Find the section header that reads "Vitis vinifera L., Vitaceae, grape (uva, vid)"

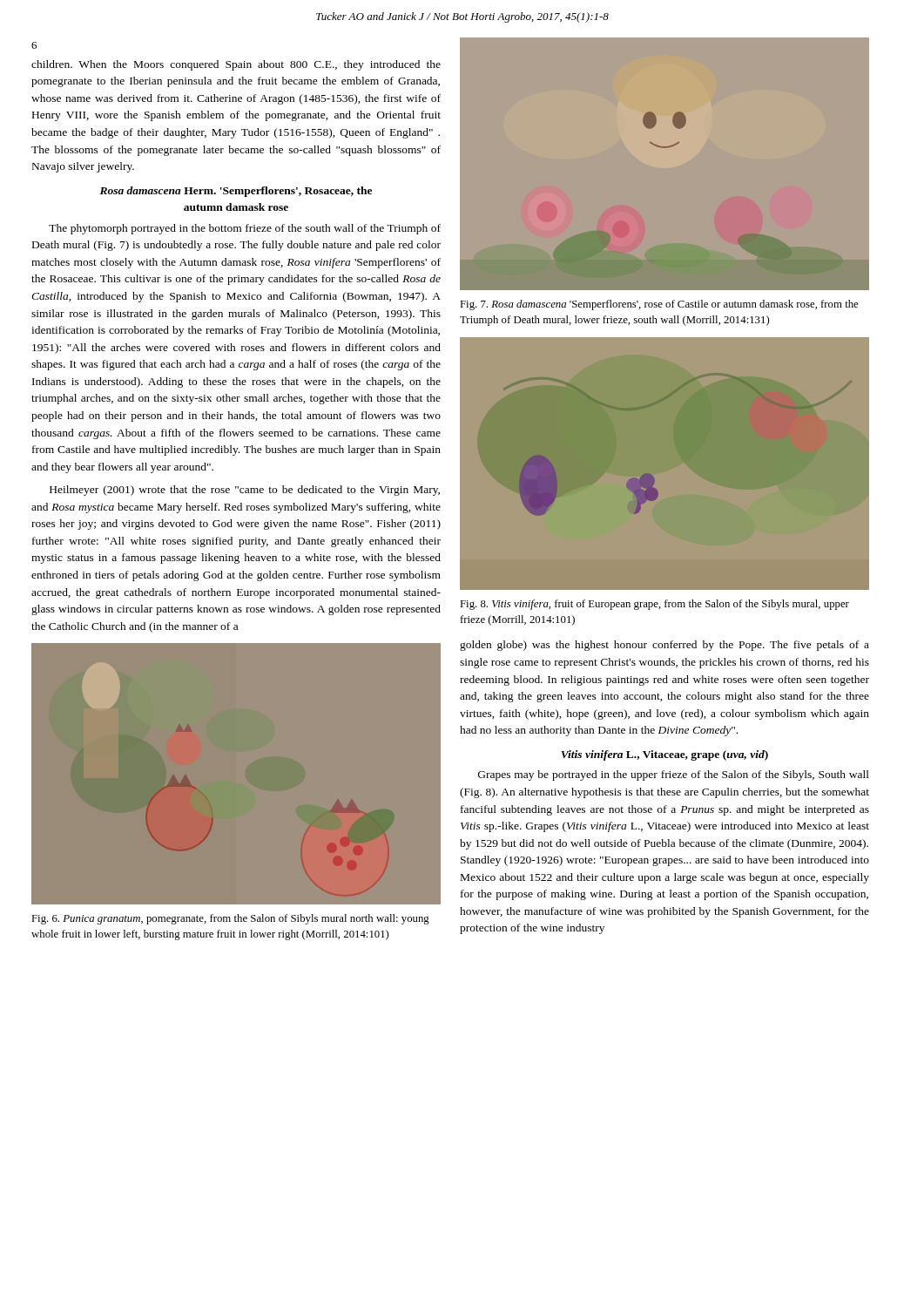(664, 754)
